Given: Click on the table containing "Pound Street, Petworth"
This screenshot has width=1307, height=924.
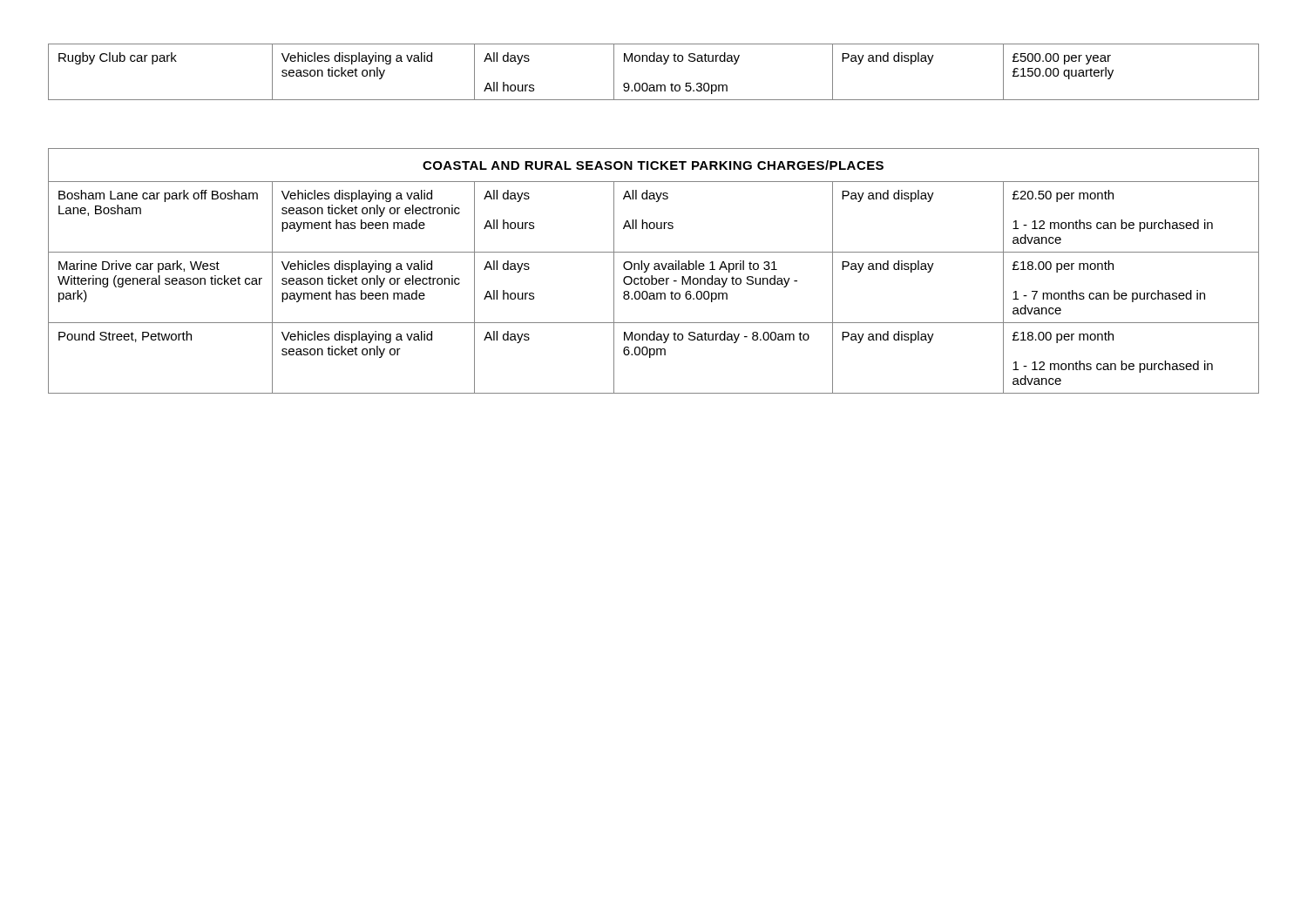Looking at the screenshot, I should coord(654,271).
